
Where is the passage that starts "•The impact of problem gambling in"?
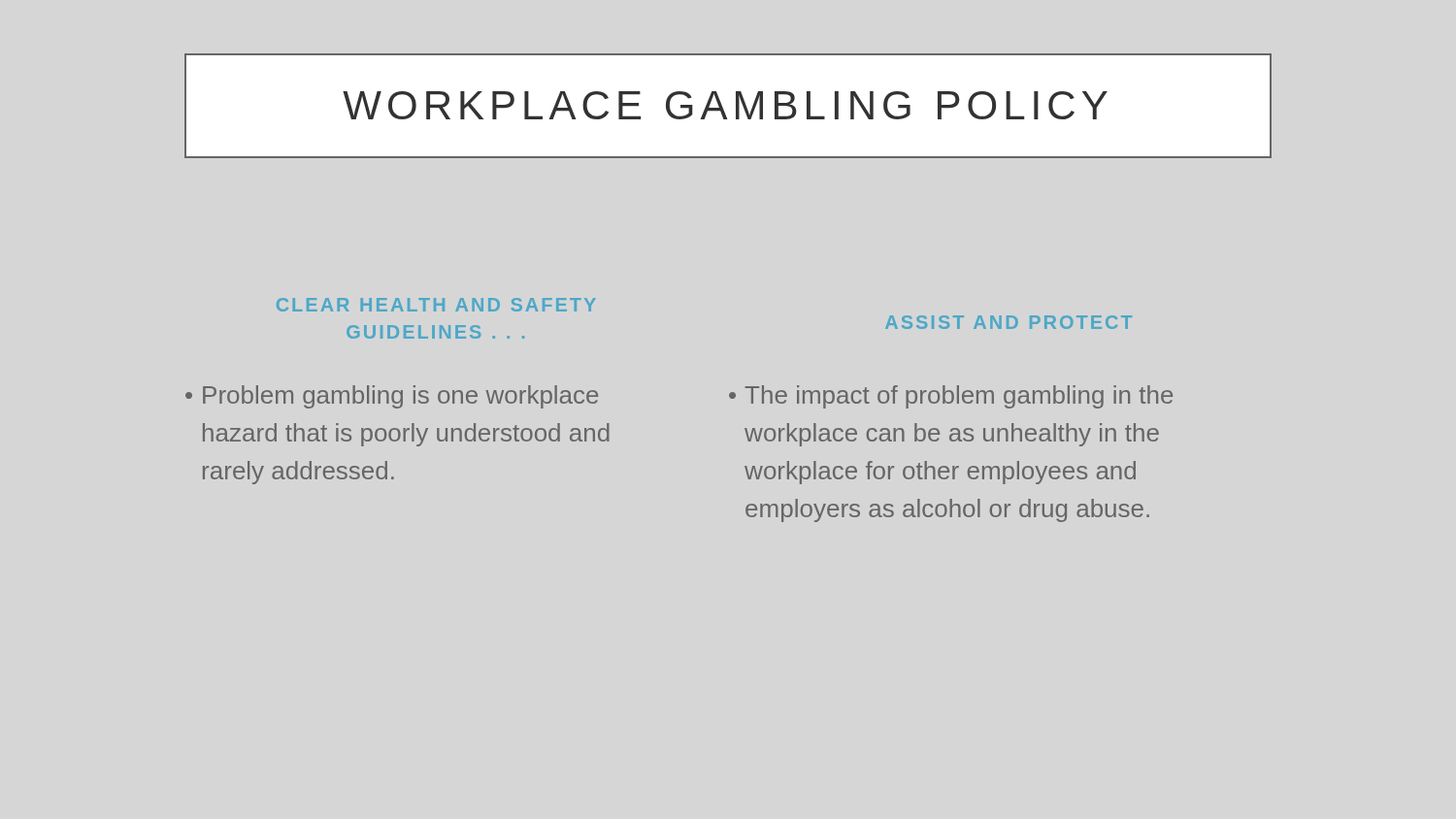(x=979, y=452)
